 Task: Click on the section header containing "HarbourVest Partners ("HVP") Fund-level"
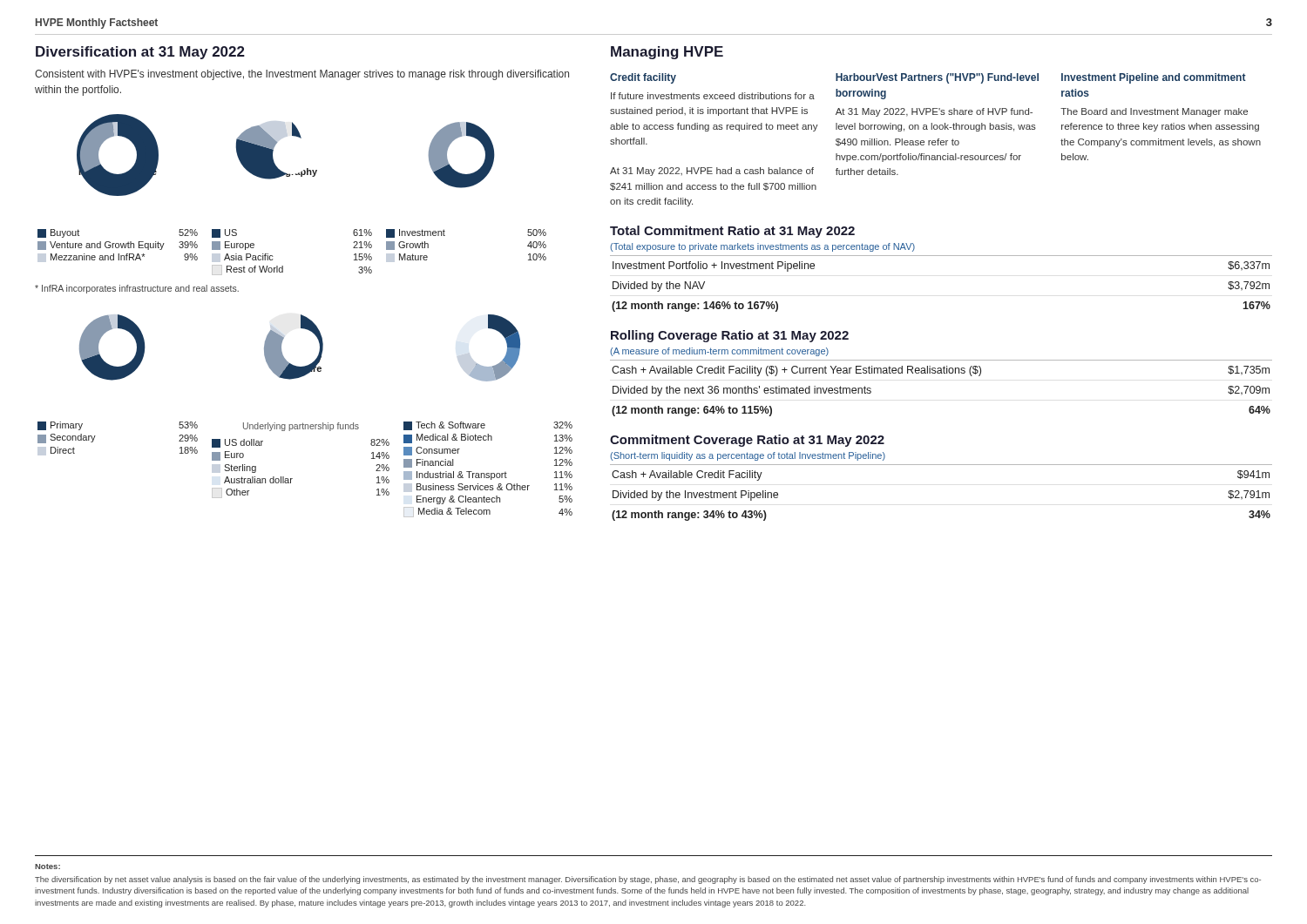tap(937, 85)
